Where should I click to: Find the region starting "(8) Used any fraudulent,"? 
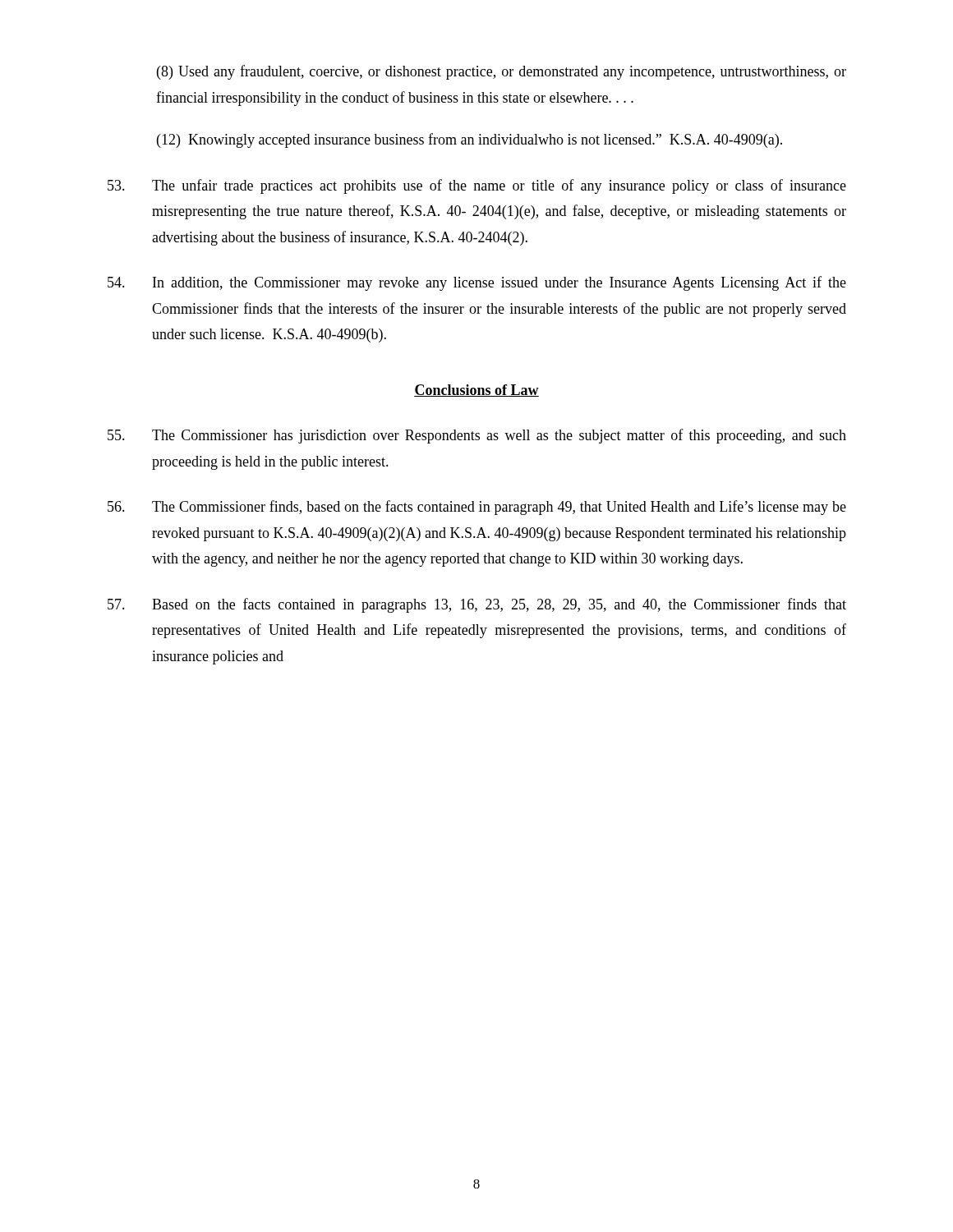[501, 84]
